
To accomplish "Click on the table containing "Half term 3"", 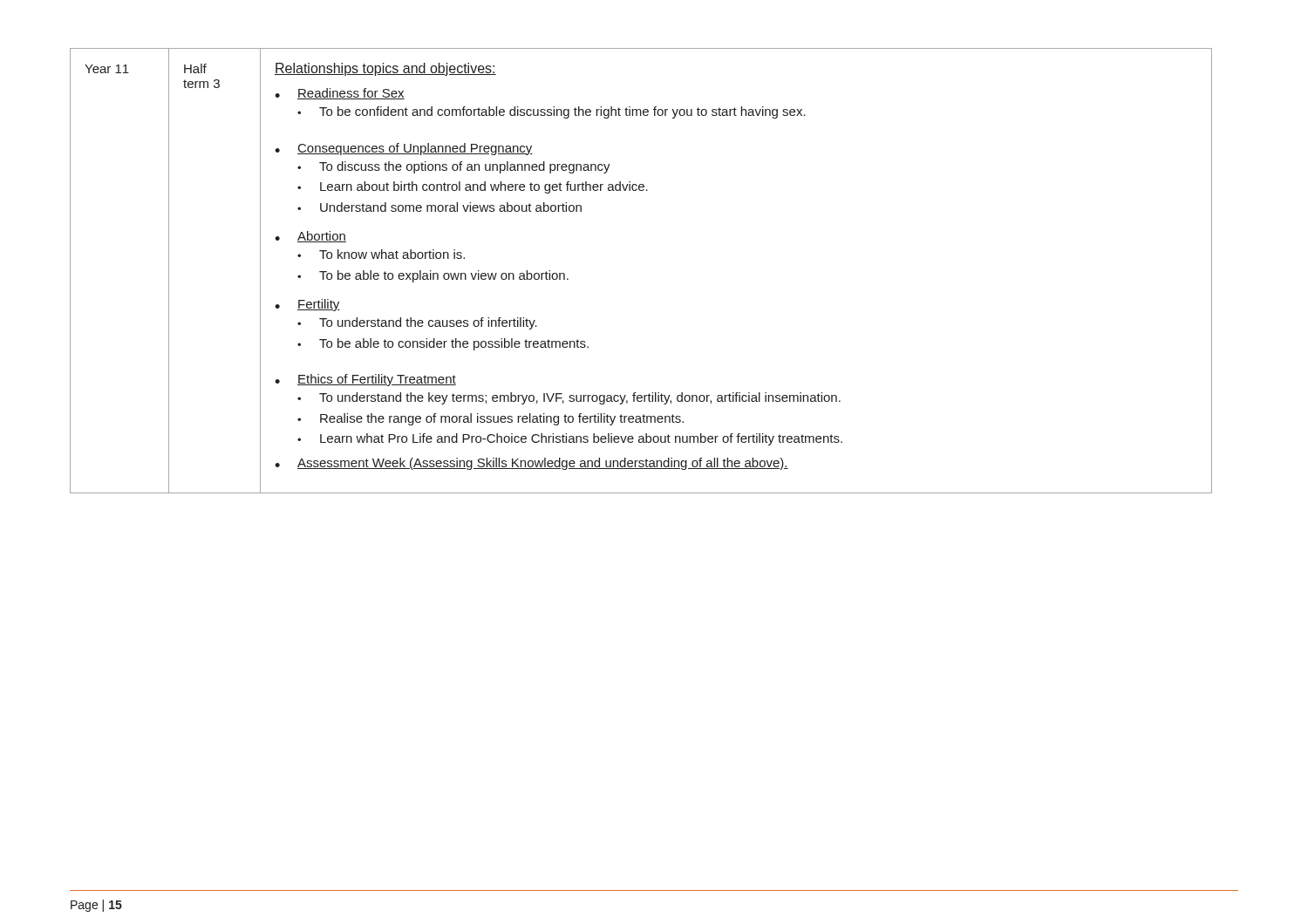I will coord(641,271).
